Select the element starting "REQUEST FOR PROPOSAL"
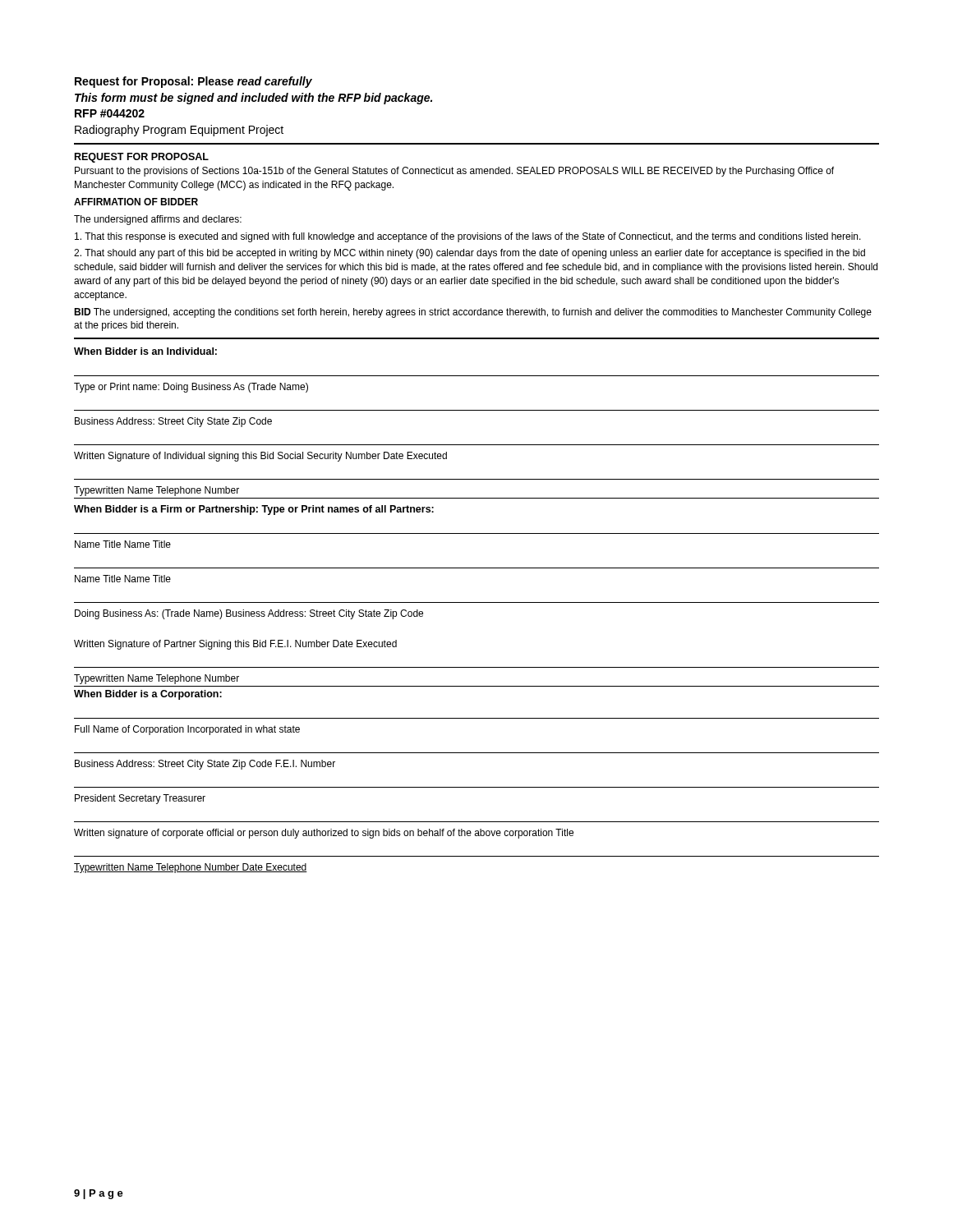Image resolution: width=953 pixels, height=1232 pixels. (x=141, y=157)
